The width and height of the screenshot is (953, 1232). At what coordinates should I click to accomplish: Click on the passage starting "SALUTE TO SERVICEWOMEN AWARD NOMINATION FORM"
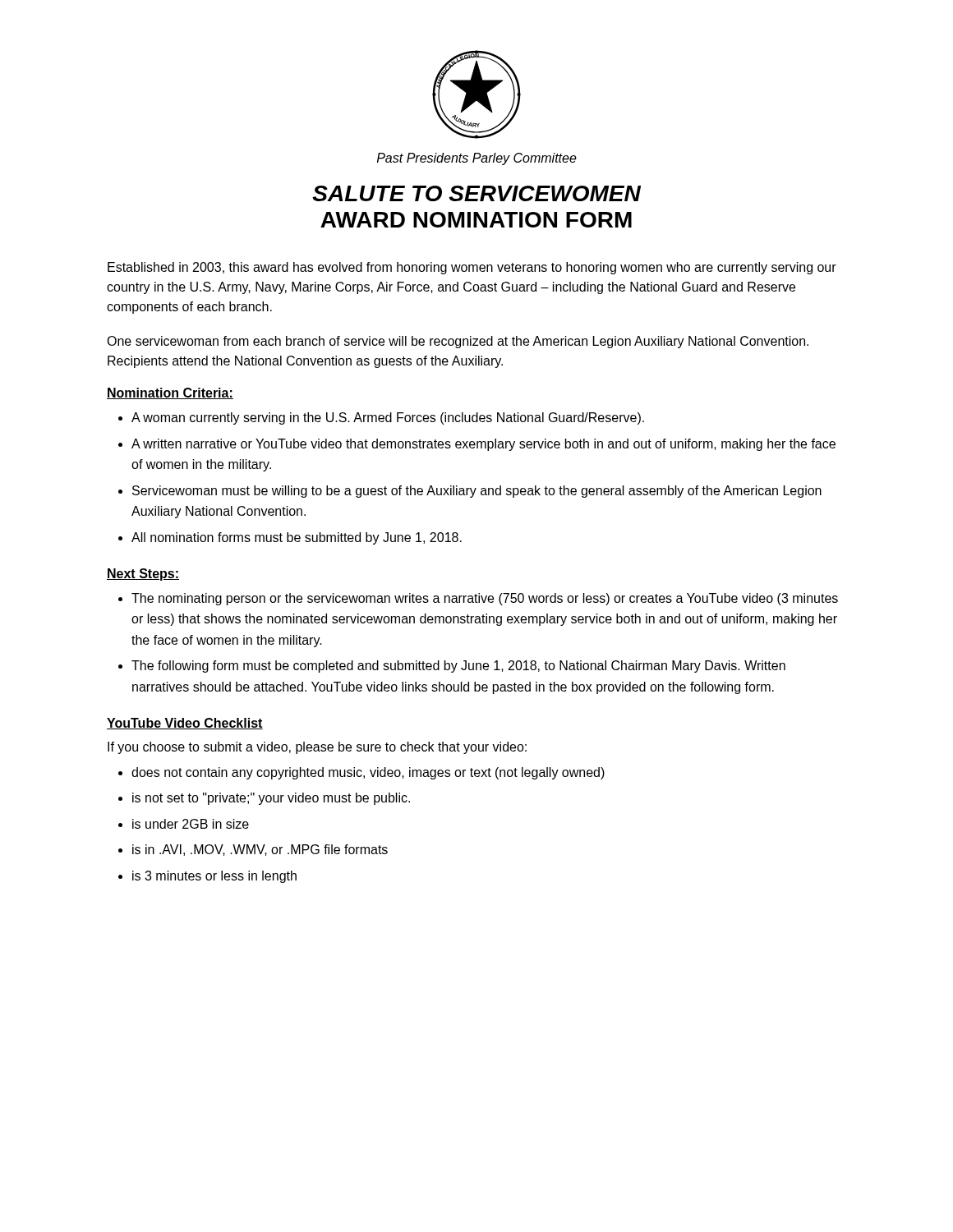tap(476, 207)
